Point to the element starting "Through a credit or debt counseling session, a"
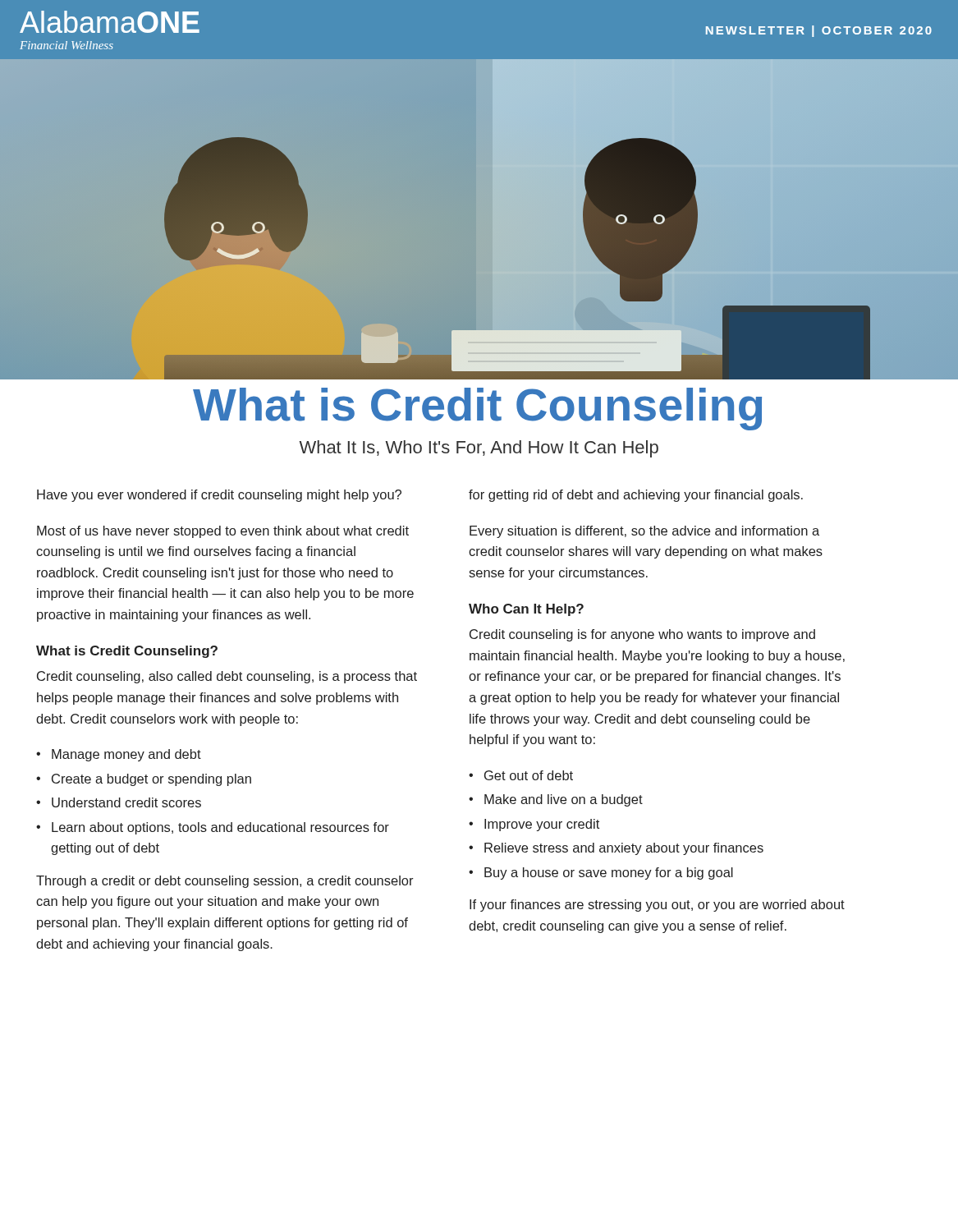The image size is (958, 1232). pyautogui.click(x=225, y=912)
